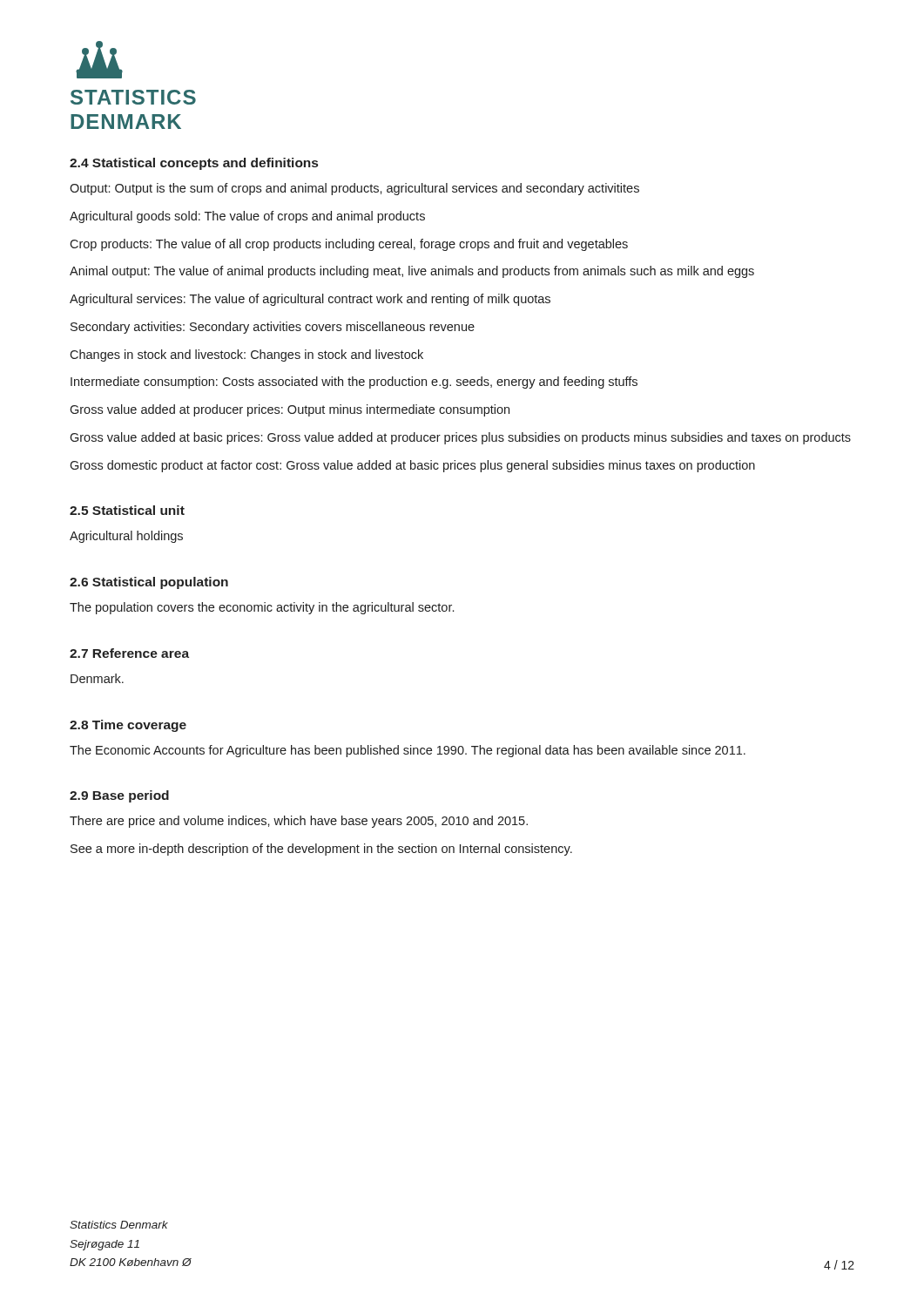
Task: Locate the section header with the text "2.7 Reference area"
Action: (x=129, y=653)
